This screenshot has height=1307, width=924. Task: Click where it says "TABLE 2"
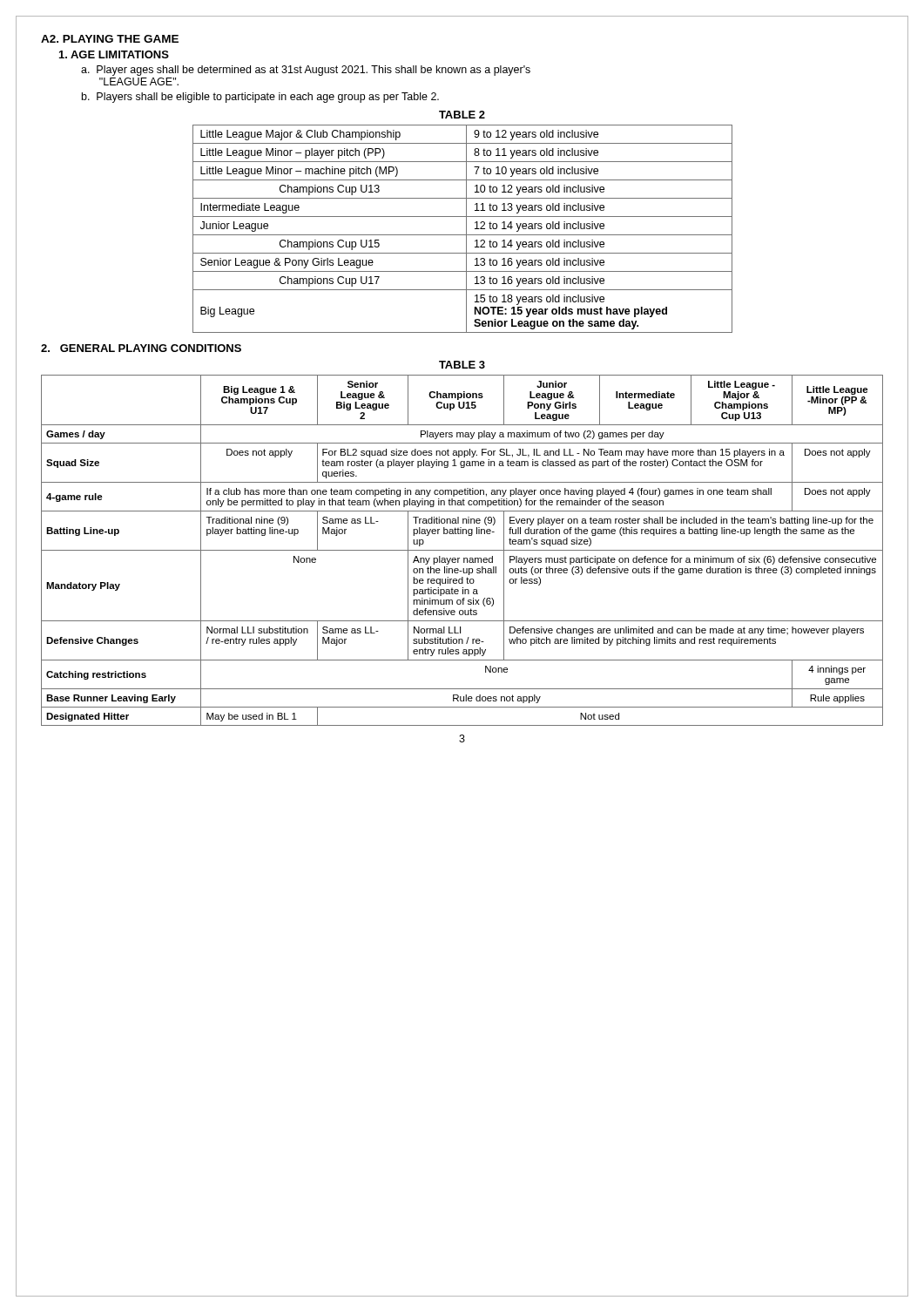coord(462,115)
